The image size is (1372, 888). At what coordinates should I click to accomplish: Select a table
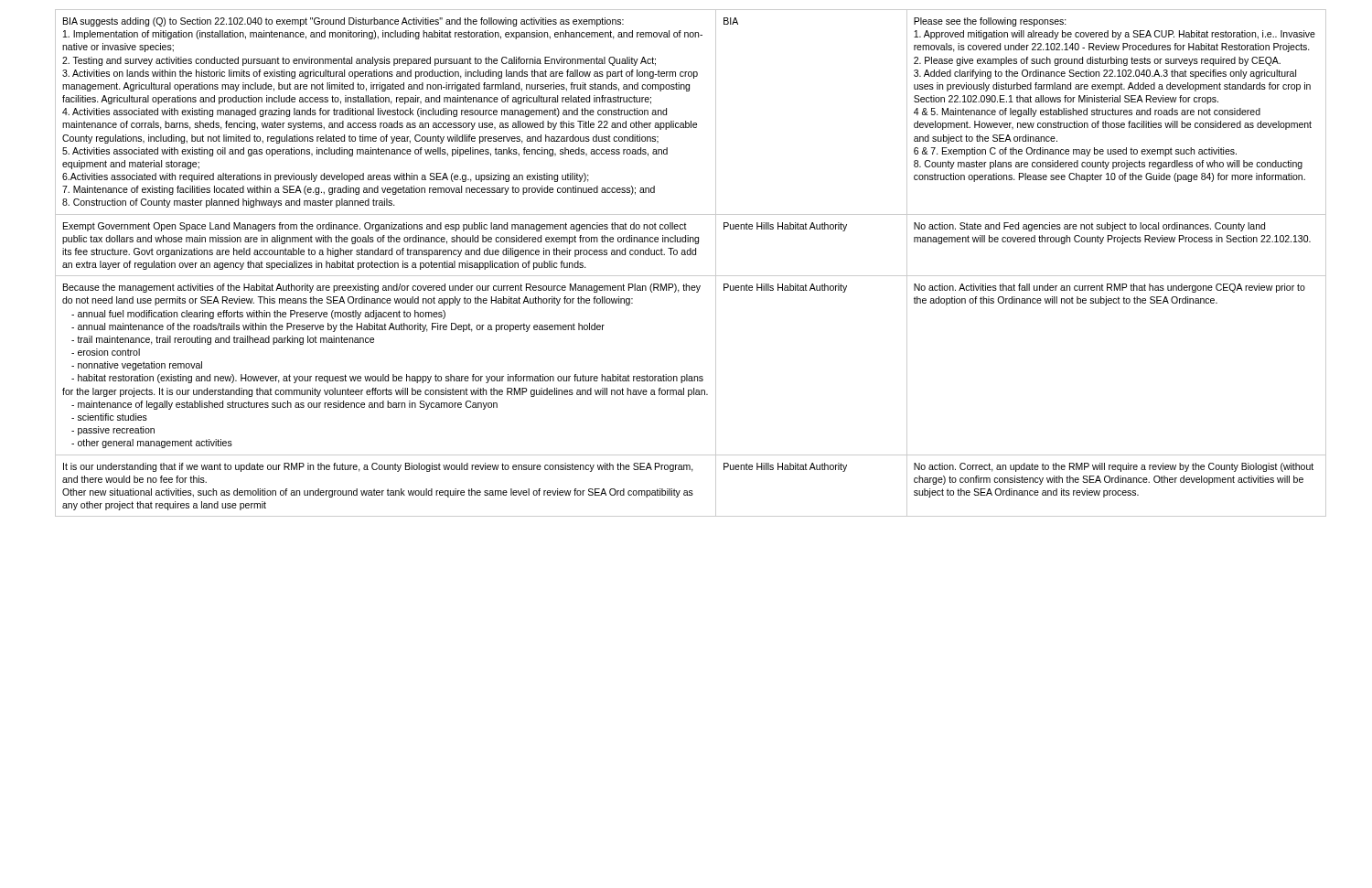click(x=691, y=263)
